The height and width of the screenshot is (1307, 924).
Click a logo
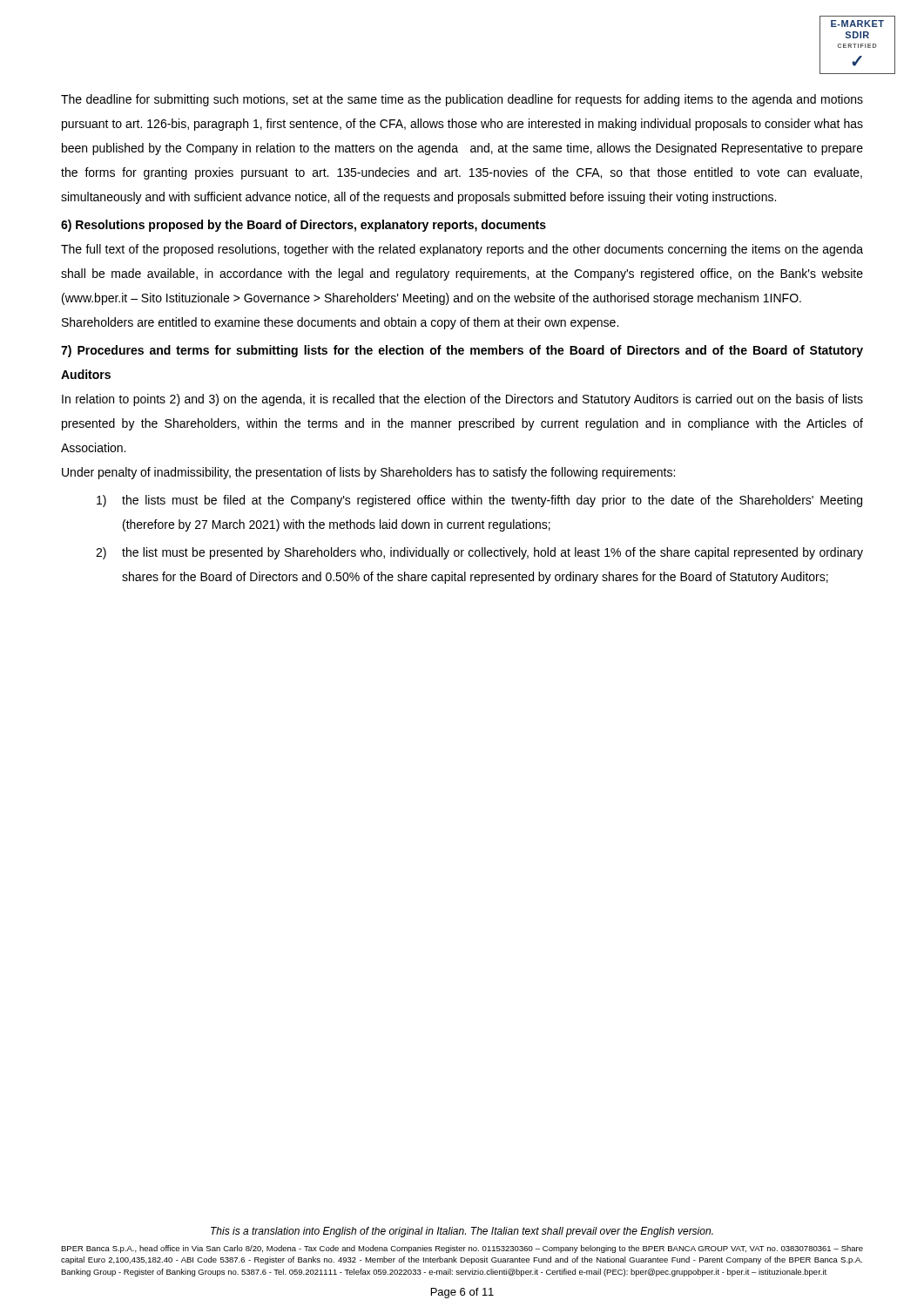tap(859, 46)
